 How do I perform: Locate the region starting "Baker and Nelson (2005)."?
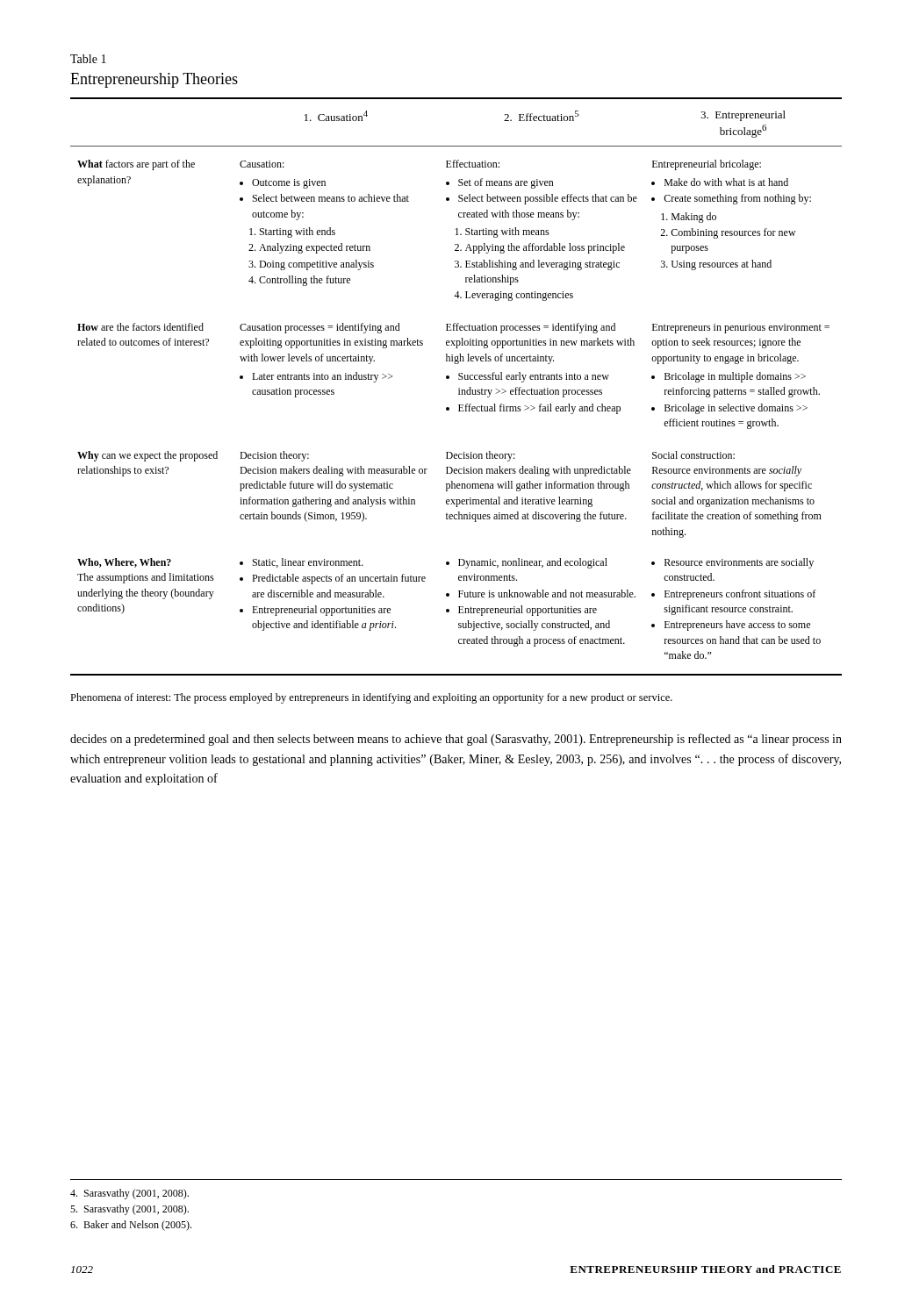pyautogui.click(x=131, y=1225)
